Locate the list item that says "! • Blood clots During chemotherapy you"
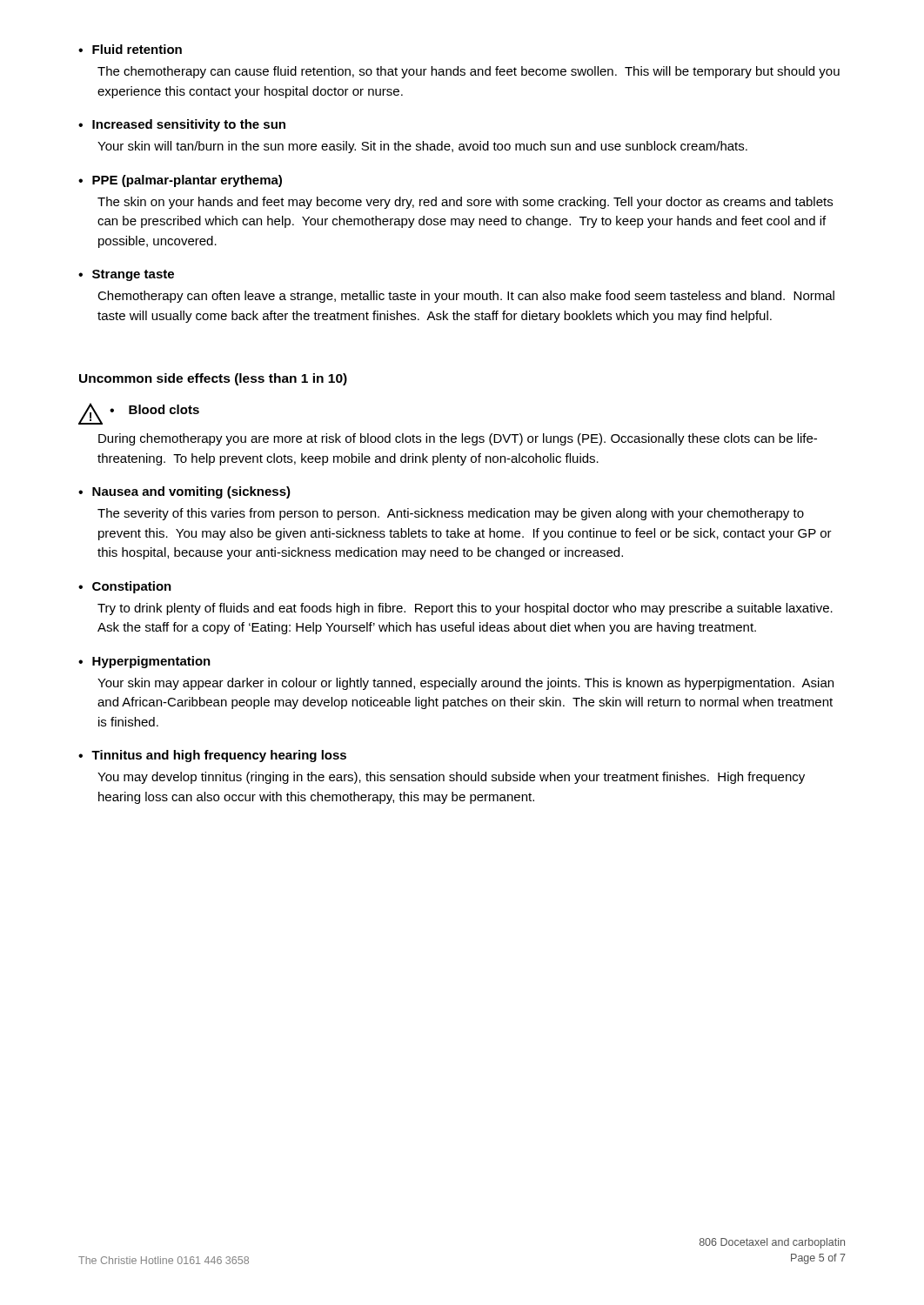Screen dimensions: 1305x924 (x=462, y=435)
